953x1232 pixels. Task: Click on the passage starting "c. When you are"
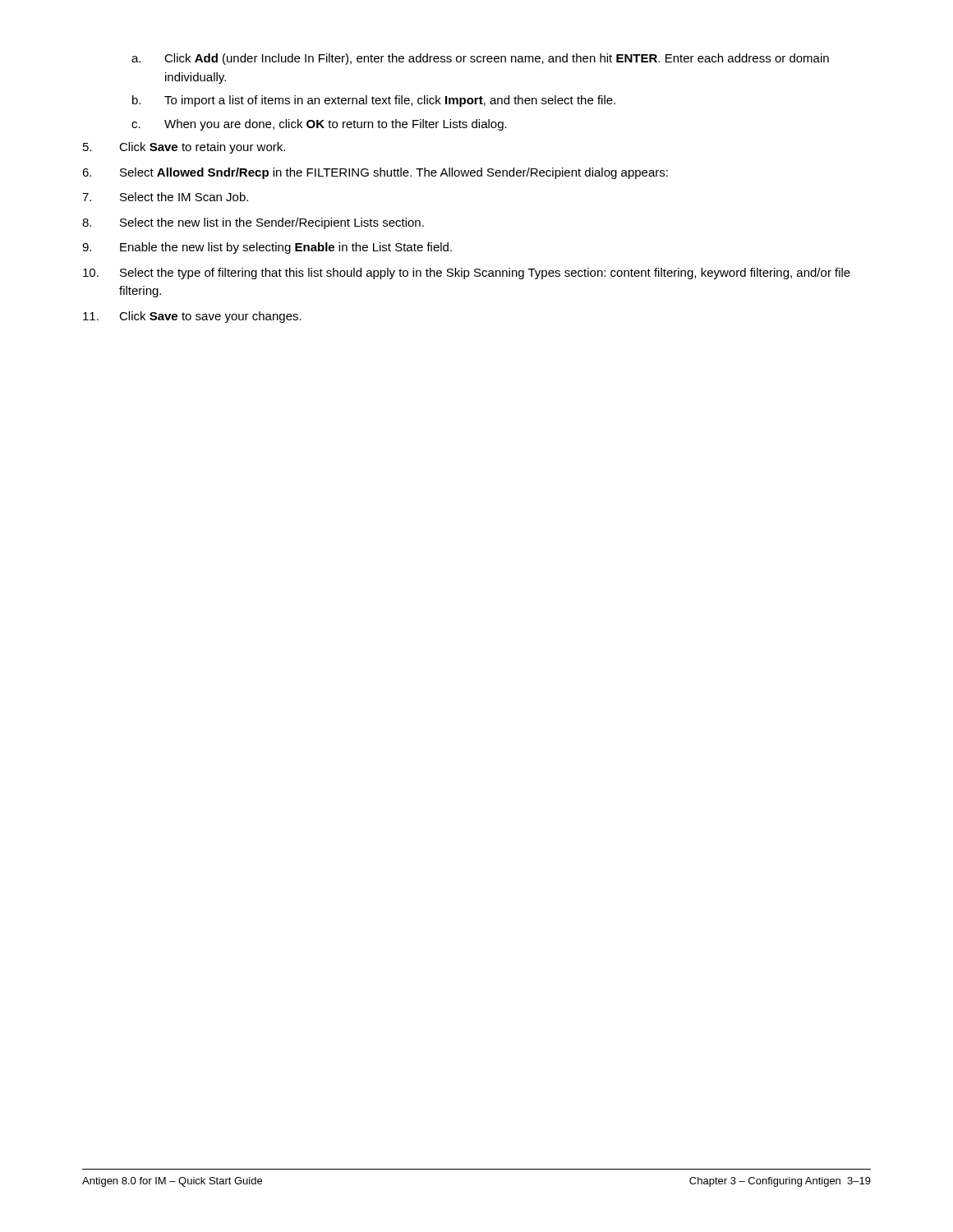tap(476, 124)
